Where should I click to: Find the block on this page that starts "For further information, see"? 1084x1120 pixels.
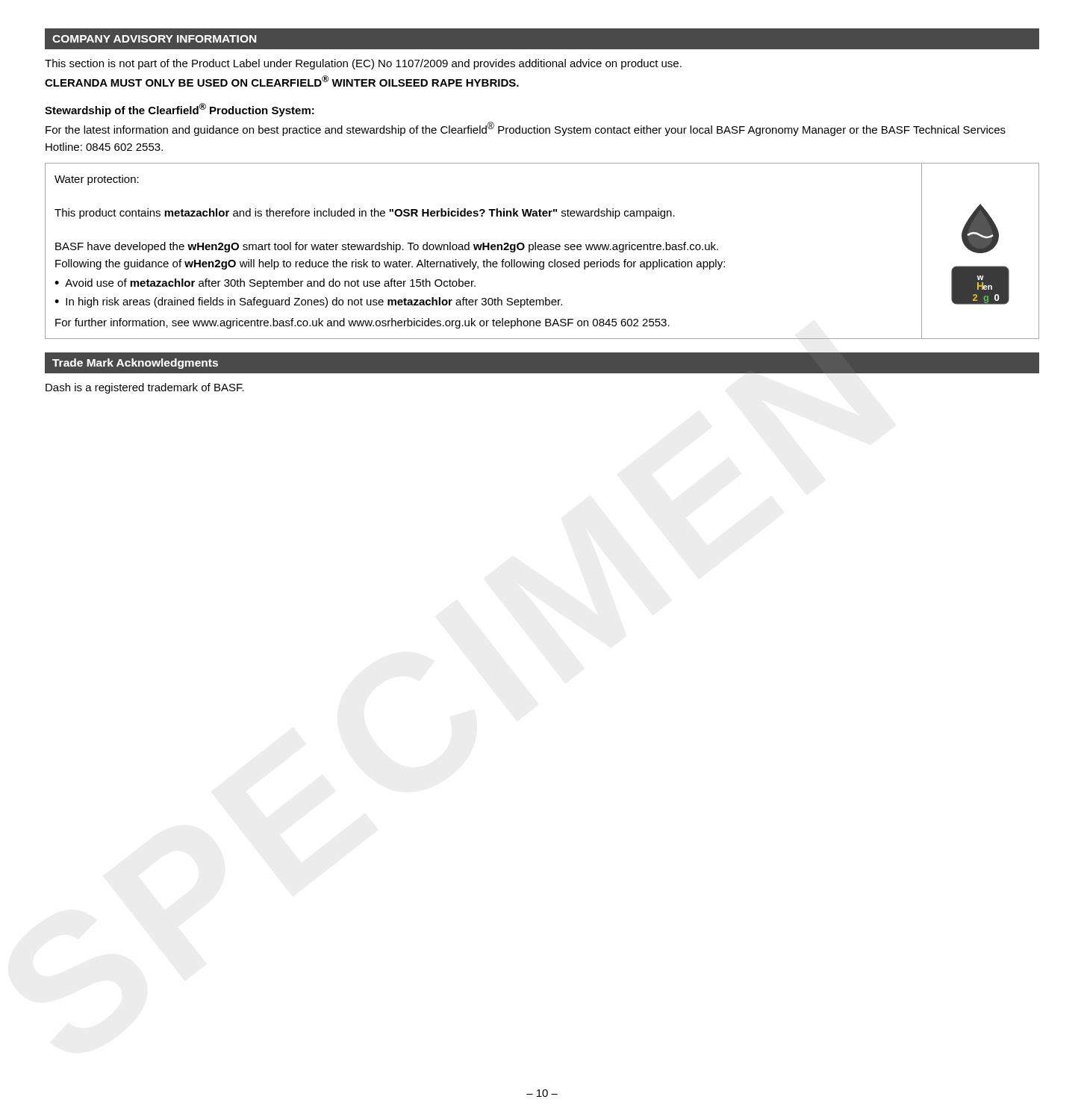pos(362,322)
